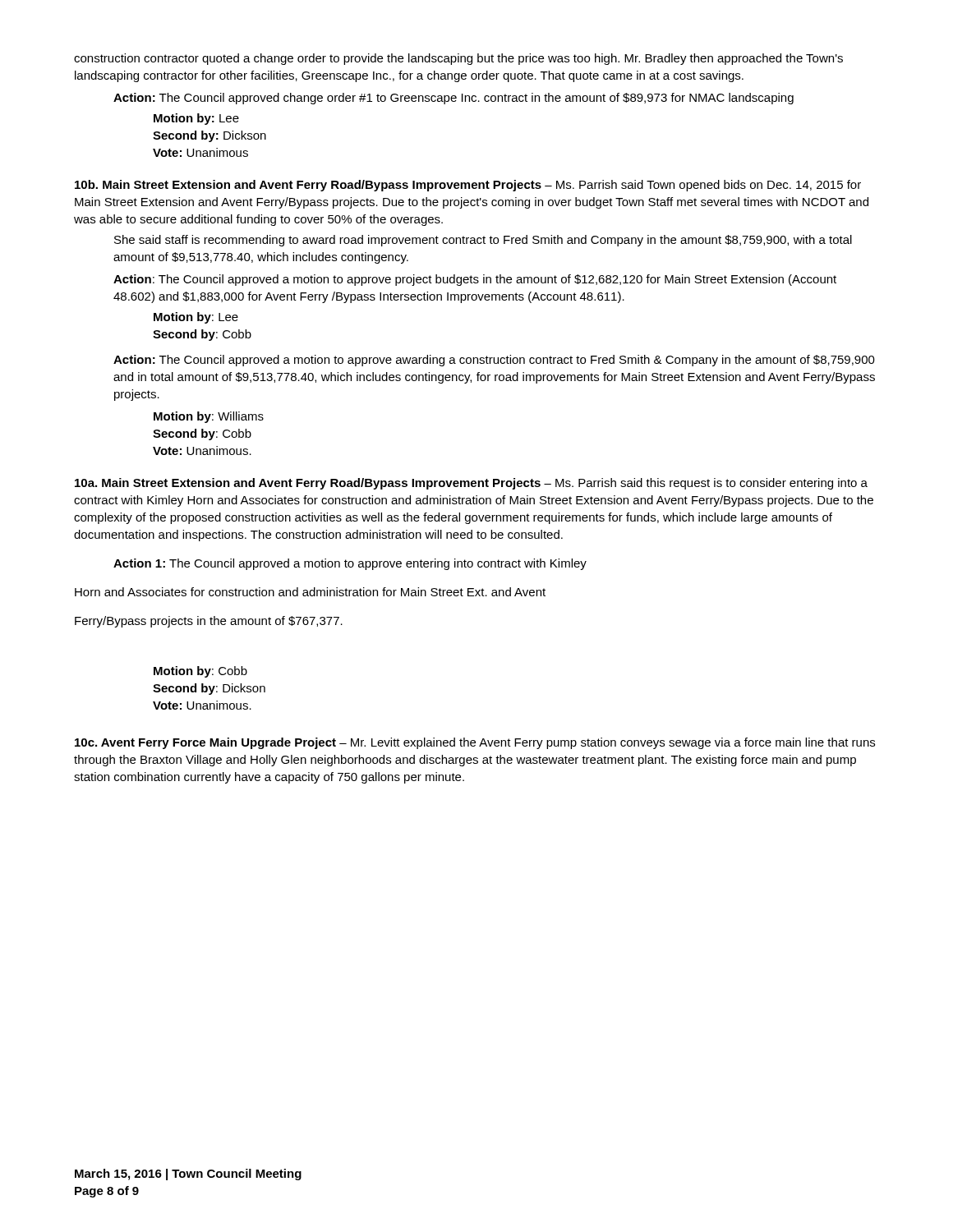This screenshot has width=953, height=1232.
Task: Navigate to the text starting "Motion by: Cobb"
Action: pyautogui.click(x=200, y=671)
